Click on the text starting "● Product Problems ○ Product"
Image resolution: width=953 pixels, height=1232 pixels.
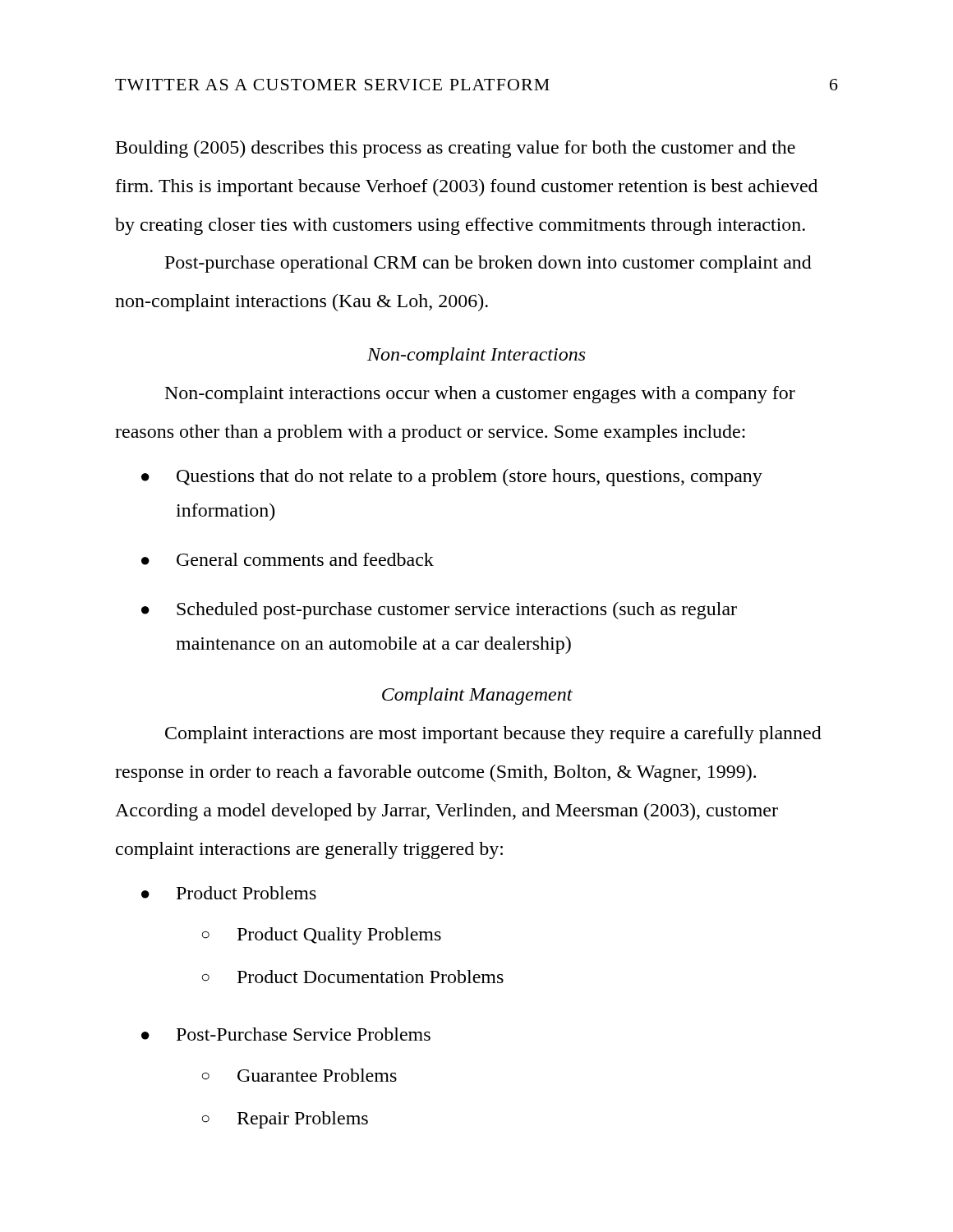[229, 893]
